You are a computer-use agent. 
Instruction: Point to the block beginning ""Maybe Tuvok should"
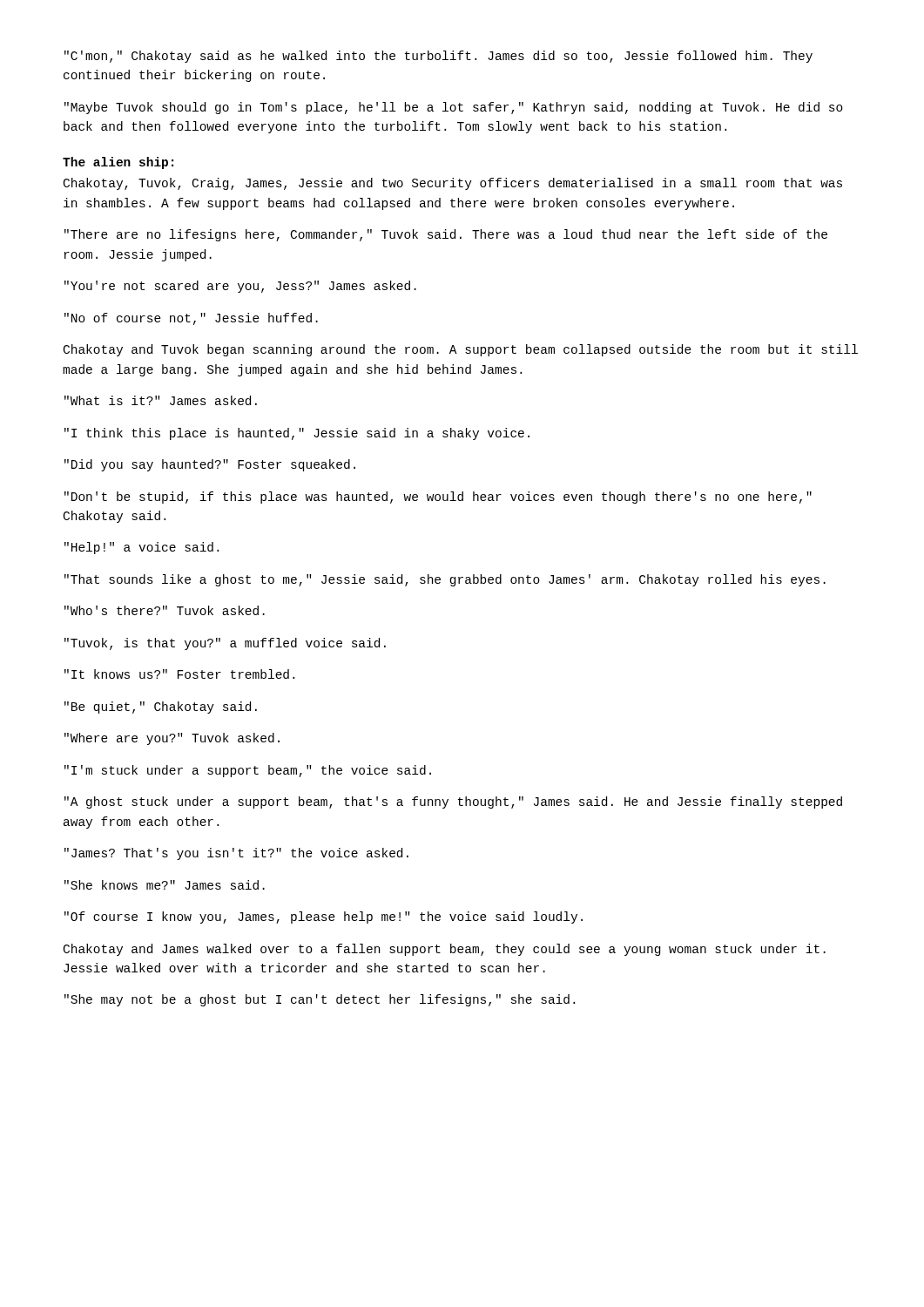click(453, 118)
